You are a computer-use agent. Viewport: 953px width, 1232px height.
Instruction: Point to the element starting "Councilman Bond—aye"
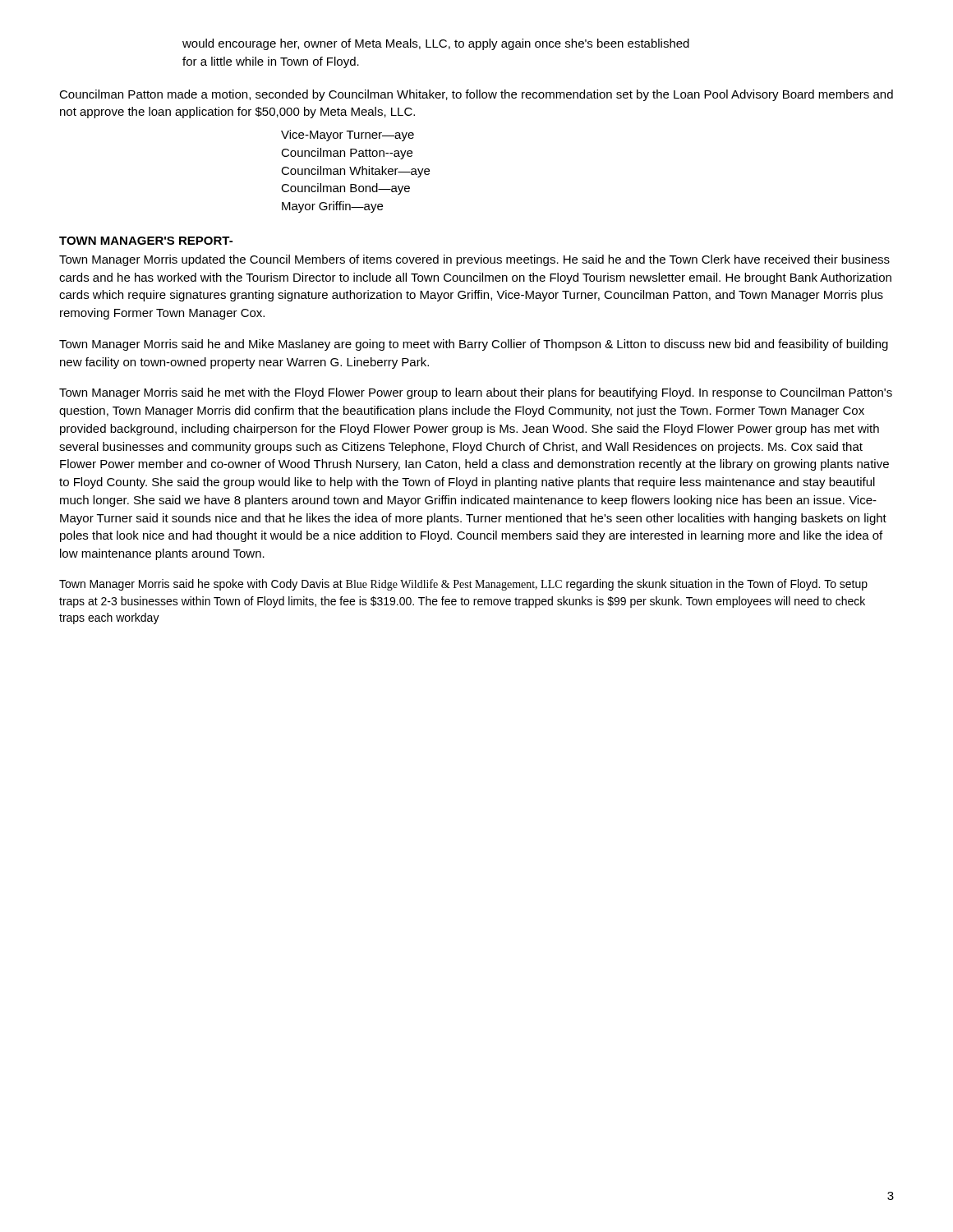pos(346,188)
